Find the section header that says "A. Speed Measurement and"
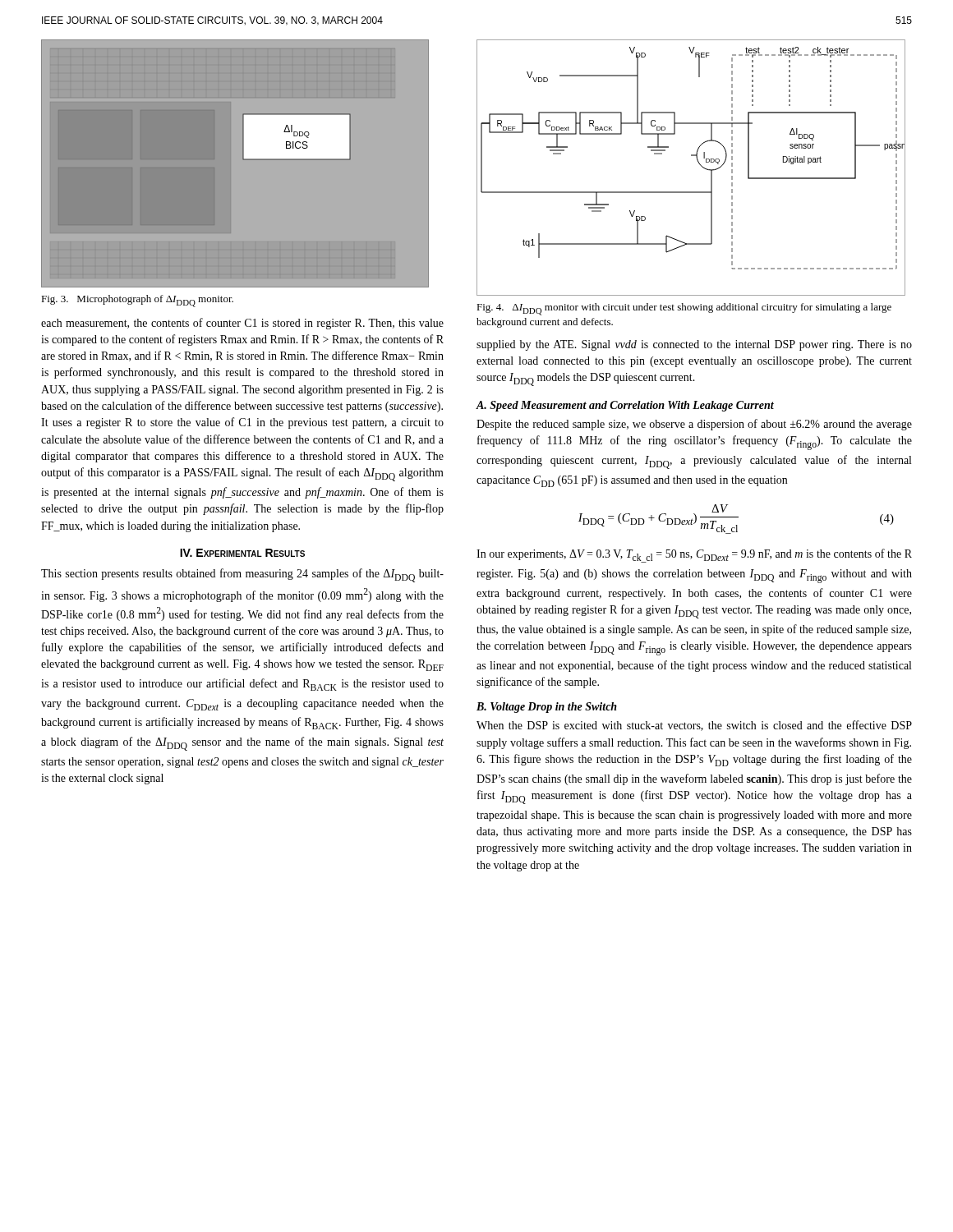The image size is (953, 1232). coord(625,405)
